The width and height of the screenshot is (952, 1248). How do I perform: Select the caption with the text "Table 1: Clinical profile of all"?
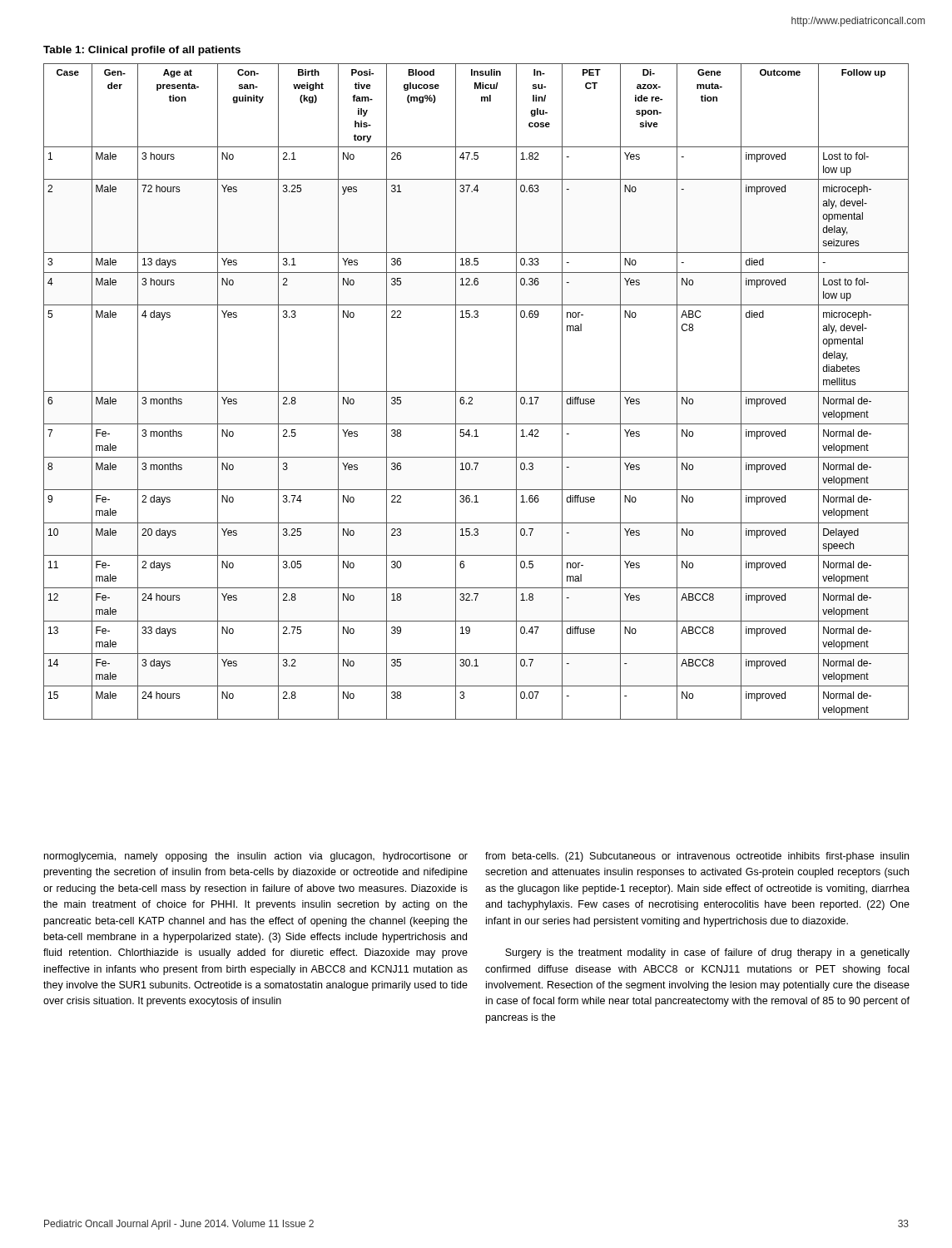click(142, 50)
